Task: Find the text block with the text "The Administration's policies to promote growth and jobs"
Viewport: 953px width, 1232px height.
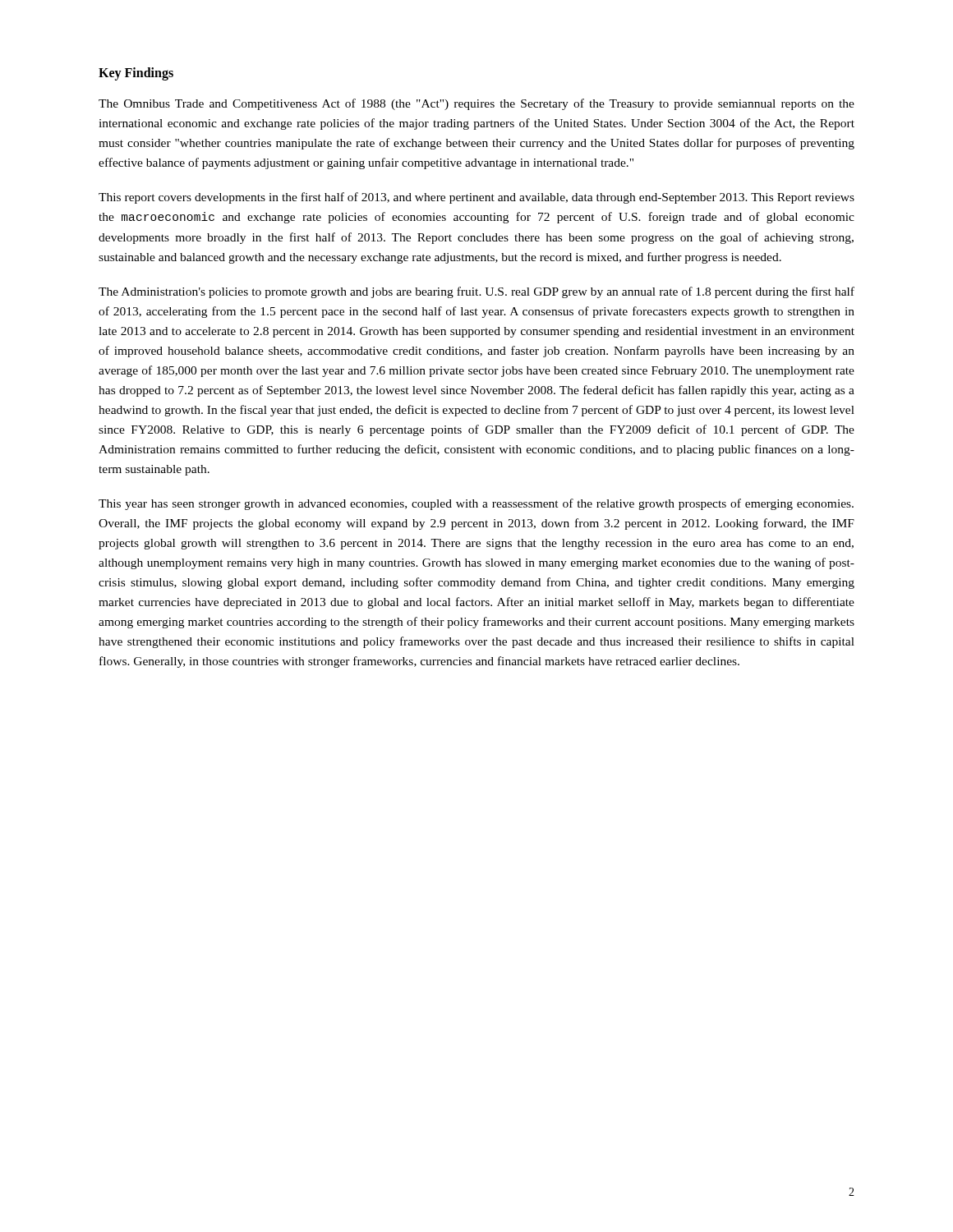Action: pyautogui.click(x=476, y=380)
